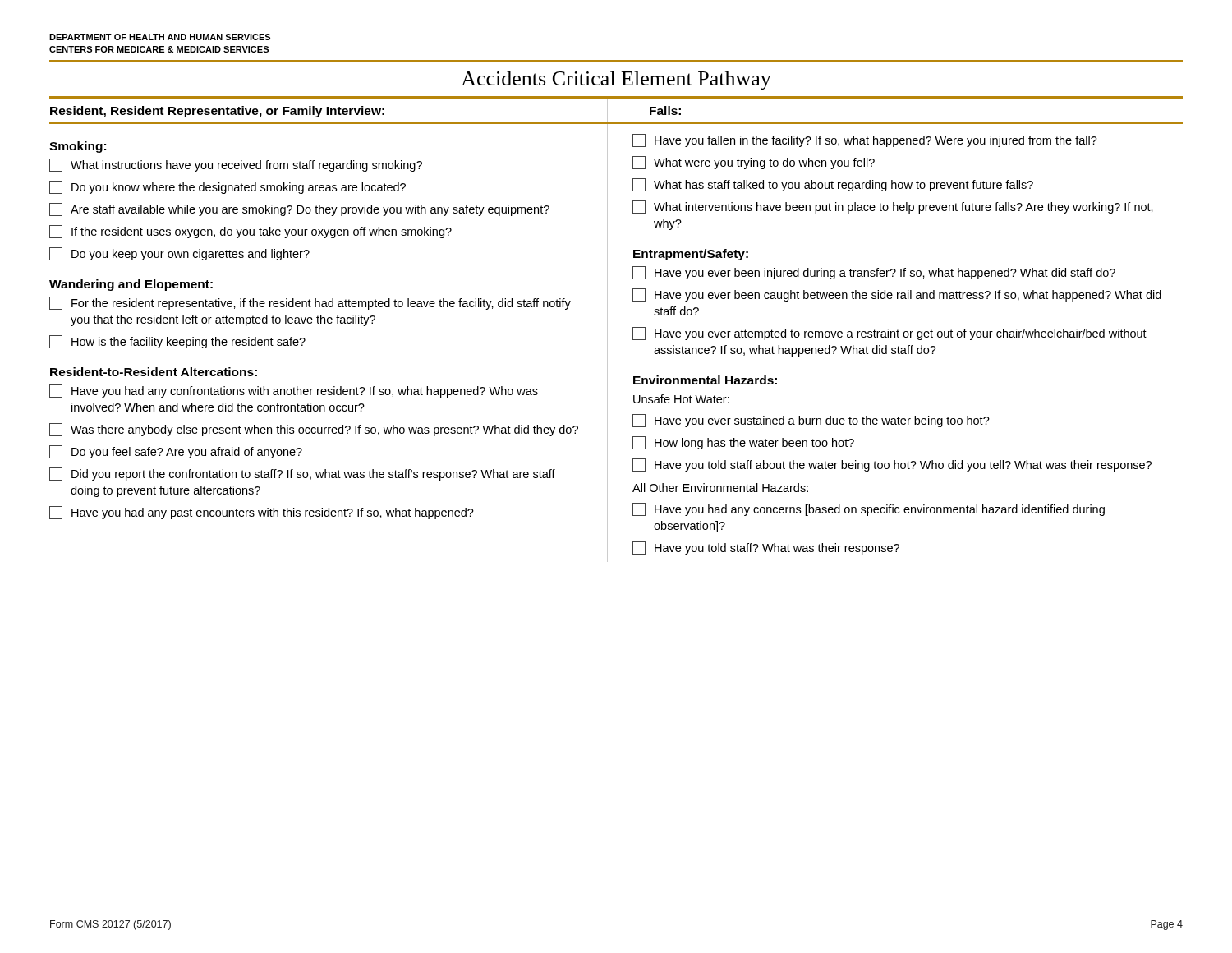Locate the list item with the text "For the resident representative, if the resident had"
The width and height of the screenshot is (1232, 953).
pyautogui.click(x=316, y=311)
